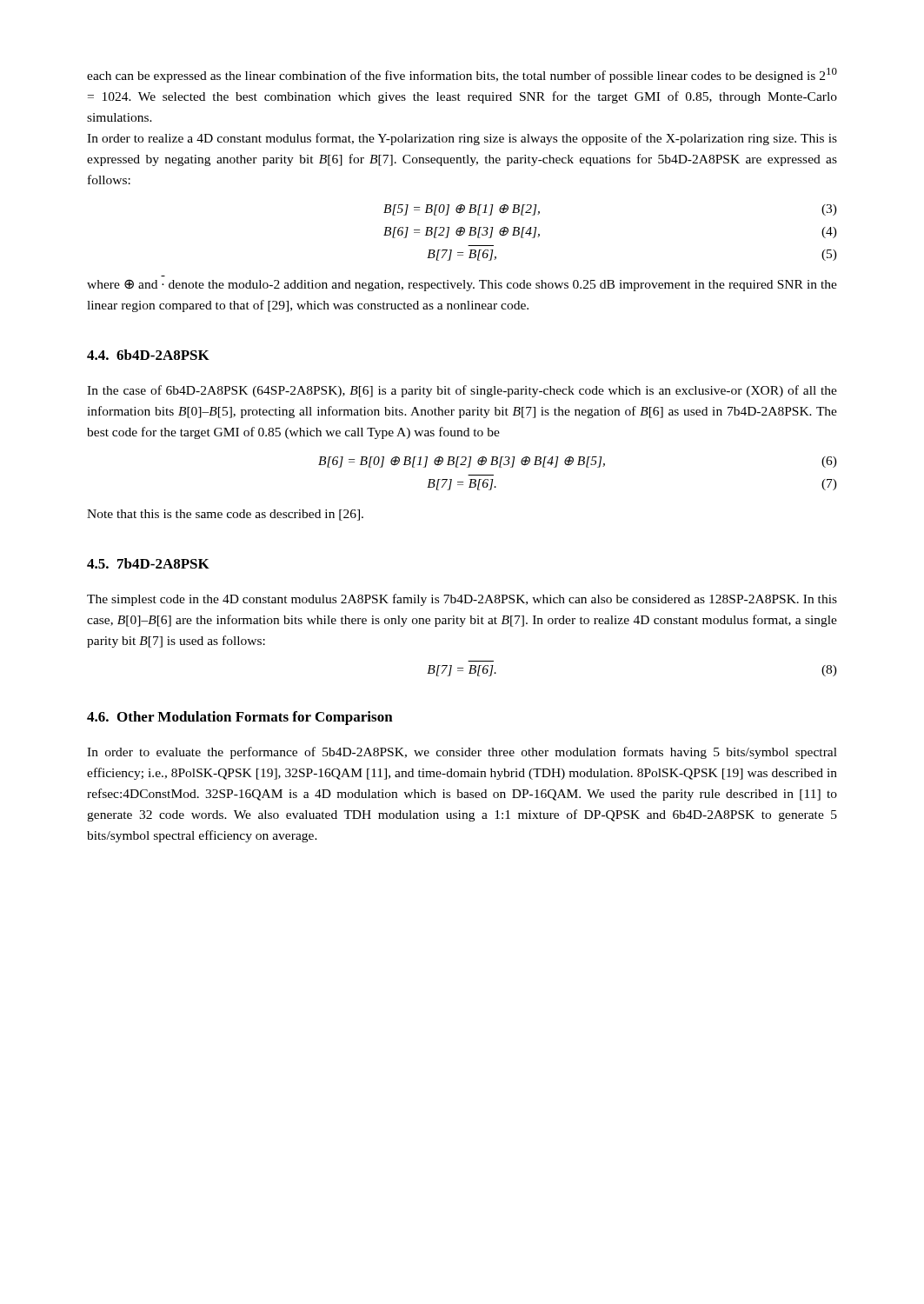
Task: Find the formula on this page that starts "B[5] = B[0] ⊕ B[1] ⊕"
Action: pyautogui.click(x=460, y=210)
